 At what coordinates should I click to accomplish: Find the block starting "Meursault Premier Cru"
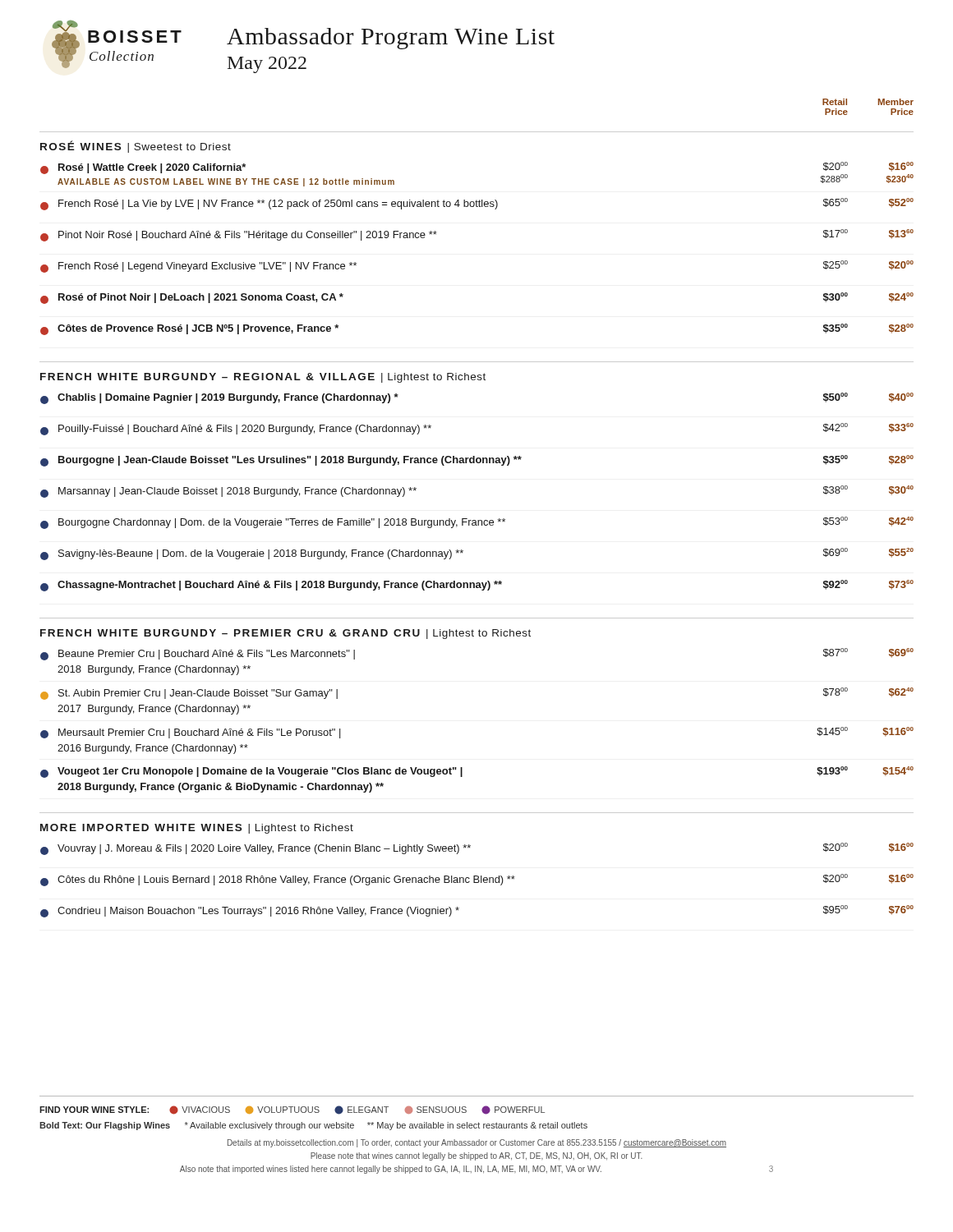pos(189,732)
